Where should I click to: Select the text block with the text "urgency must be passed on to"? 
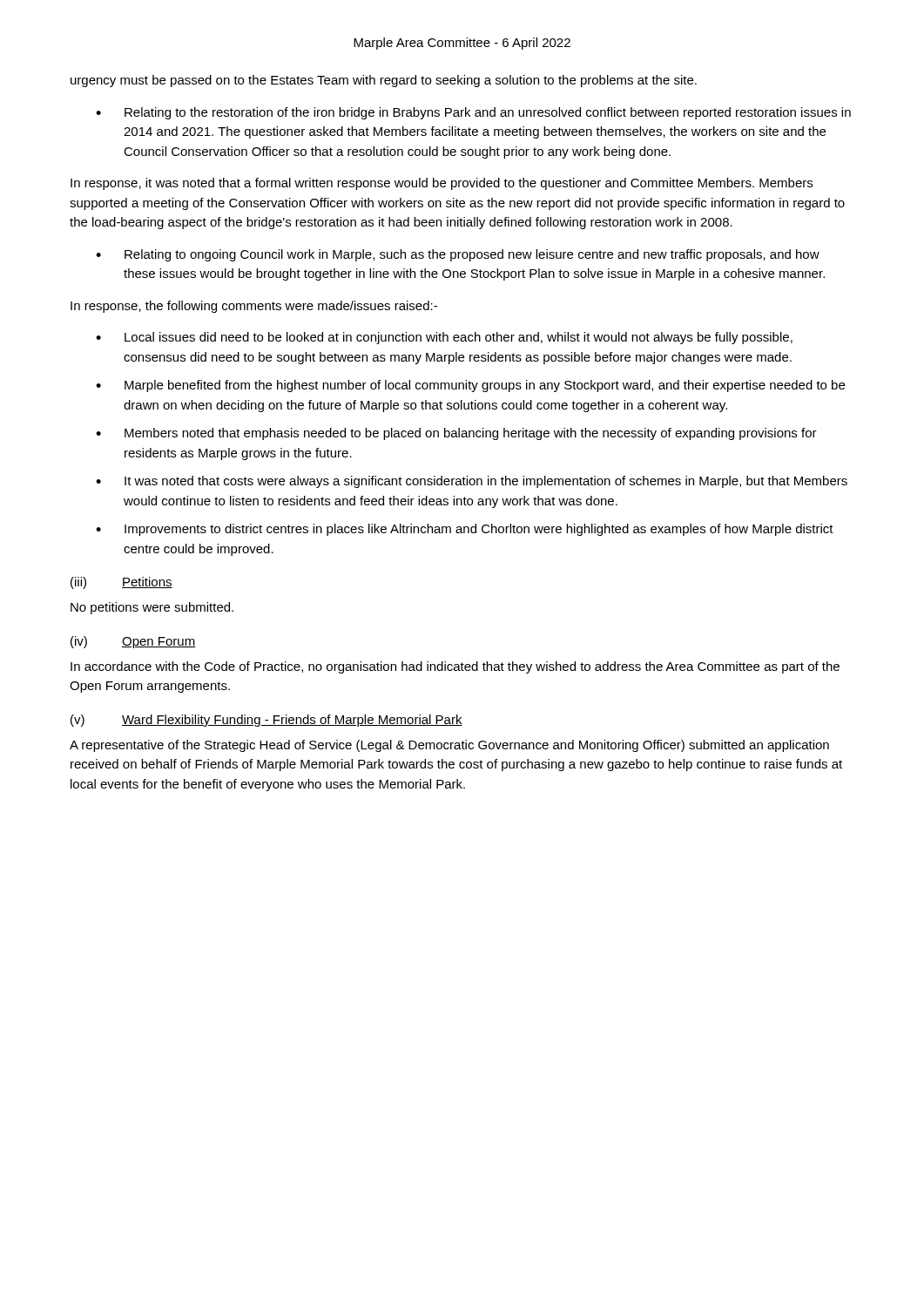(384, 80)
